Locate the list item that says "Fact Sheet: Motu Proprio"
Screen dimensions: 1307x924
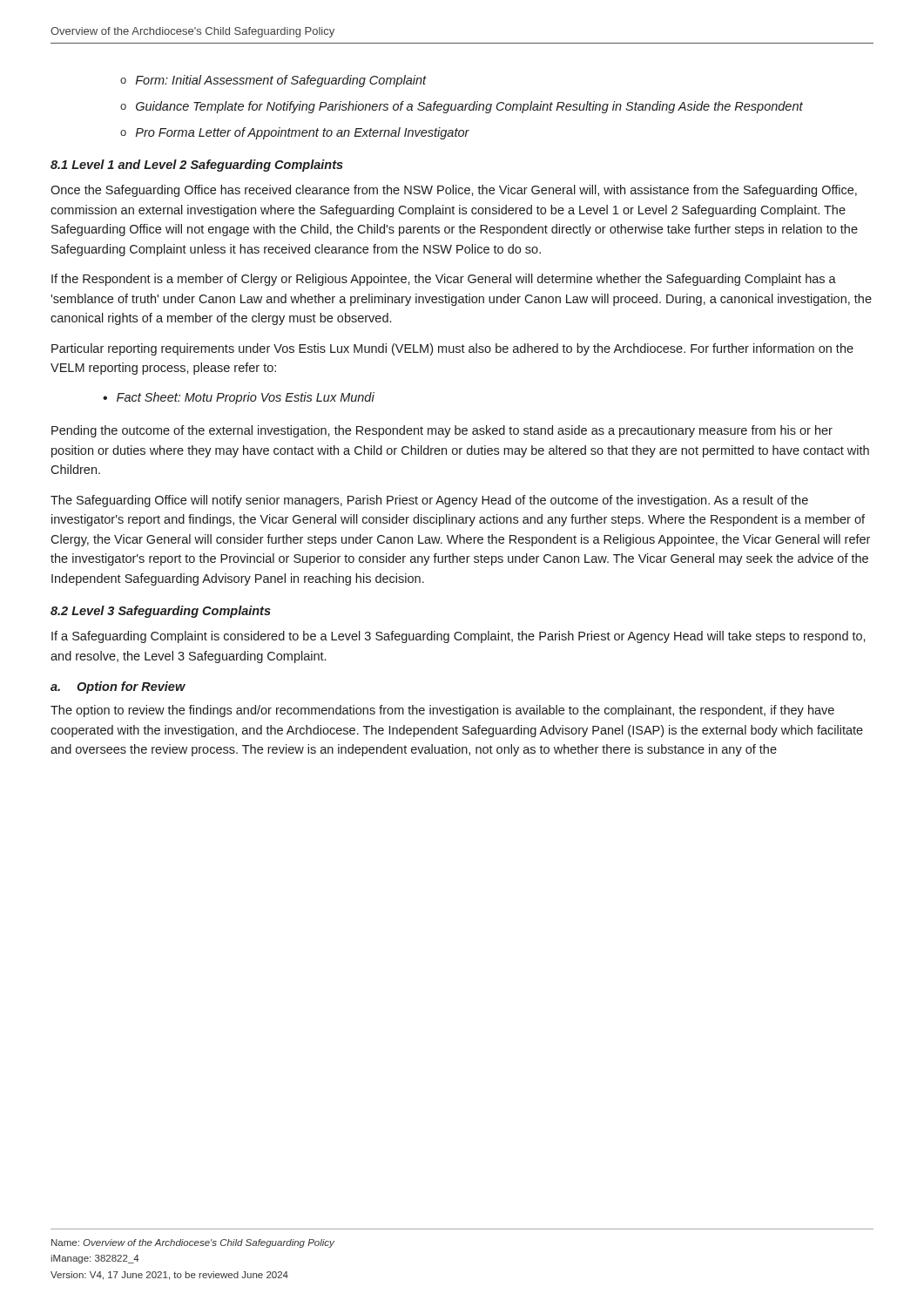245,398
